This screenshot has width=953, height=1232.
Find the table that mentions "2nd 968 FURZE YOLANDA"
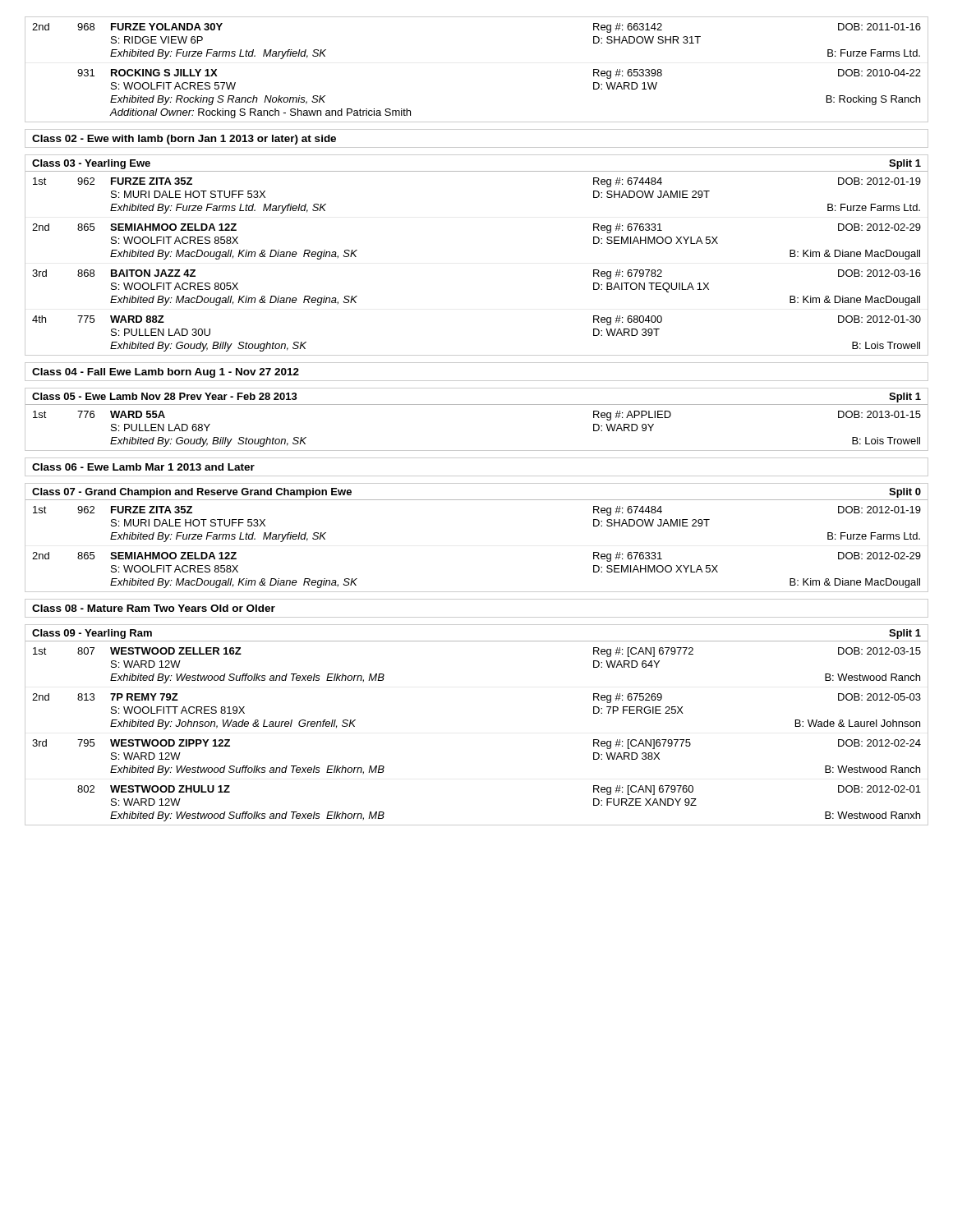point(476,69)
